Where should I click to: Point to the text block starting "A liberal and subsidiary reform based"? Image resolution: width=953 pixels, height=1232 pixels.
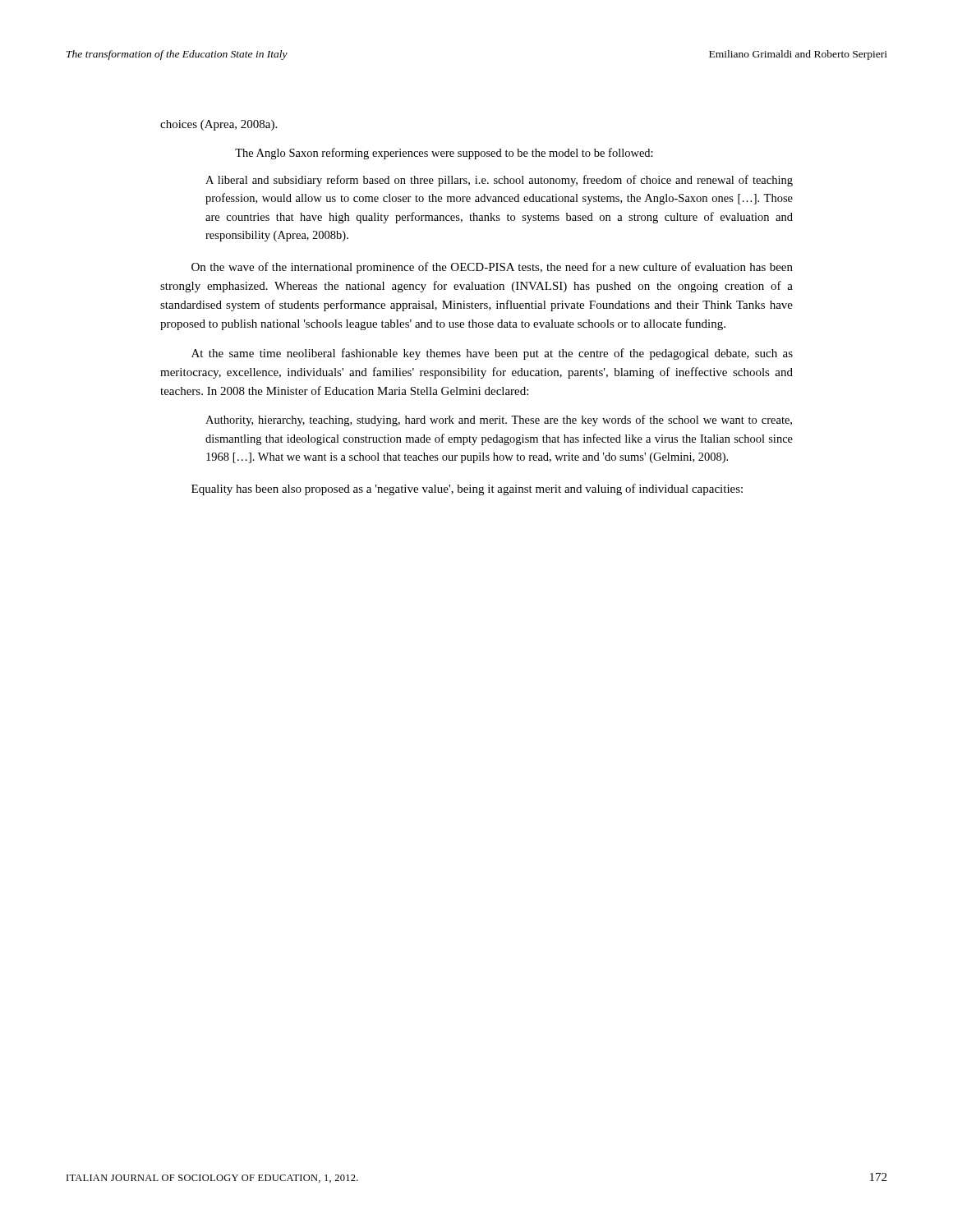click(x=499, y=207)
